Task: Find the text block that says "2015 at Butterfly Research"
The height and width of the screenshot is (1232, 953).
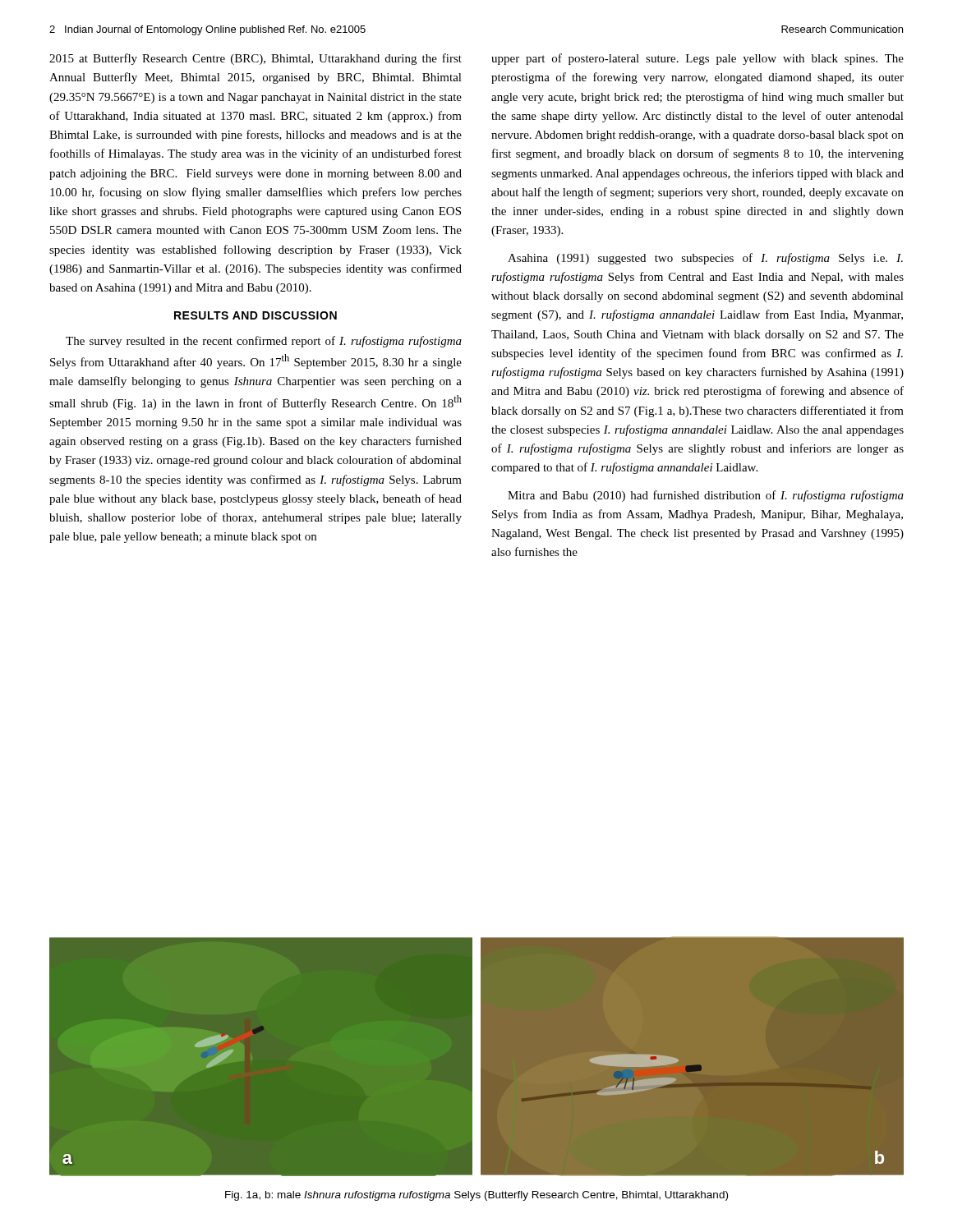Action: point(255,173)
